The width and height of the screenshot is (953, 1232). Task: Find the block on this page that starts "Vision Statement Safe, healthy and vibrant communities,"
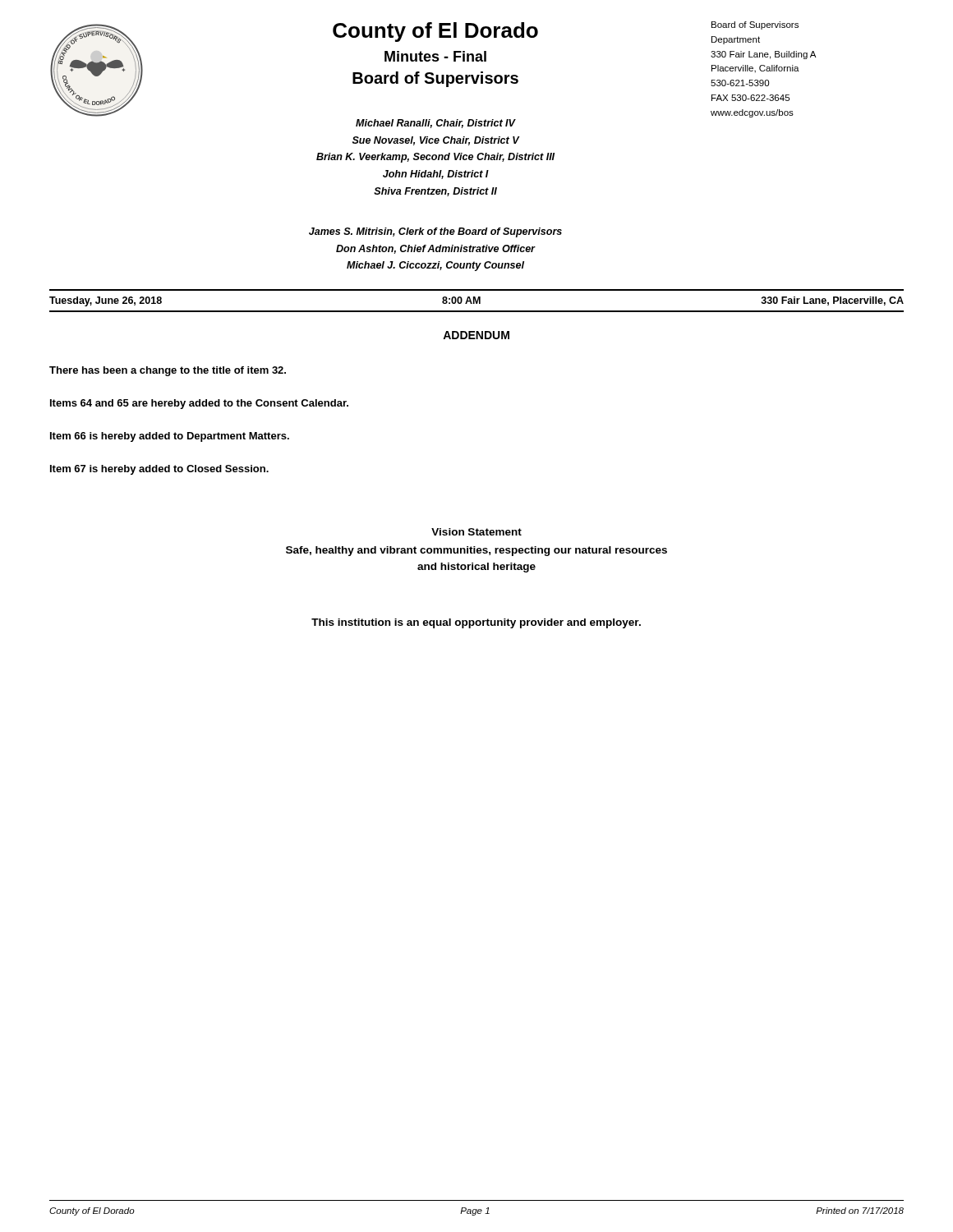476,551
